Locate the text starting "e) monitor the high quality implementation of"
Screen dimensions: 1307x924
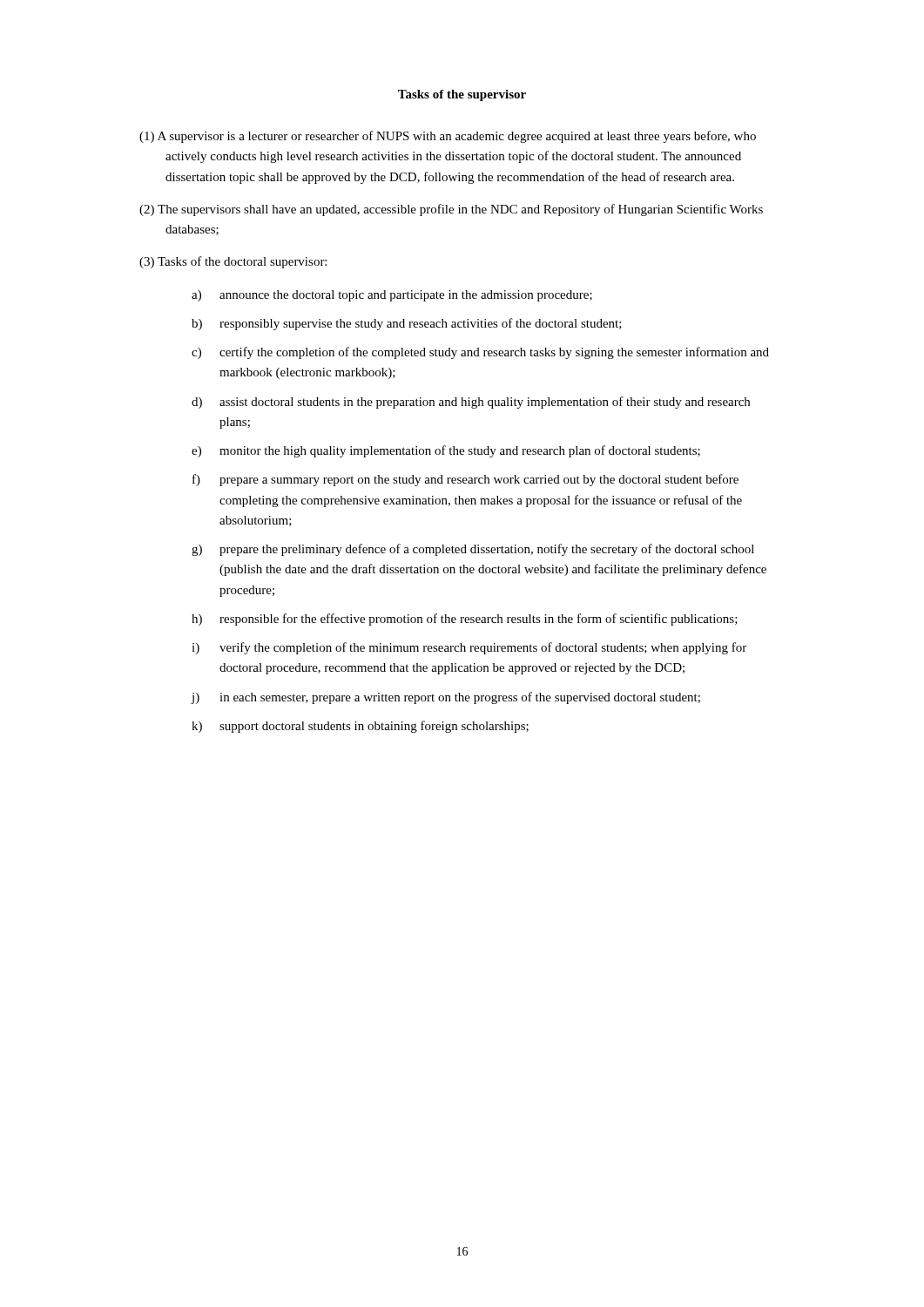[x=488, y=451]
